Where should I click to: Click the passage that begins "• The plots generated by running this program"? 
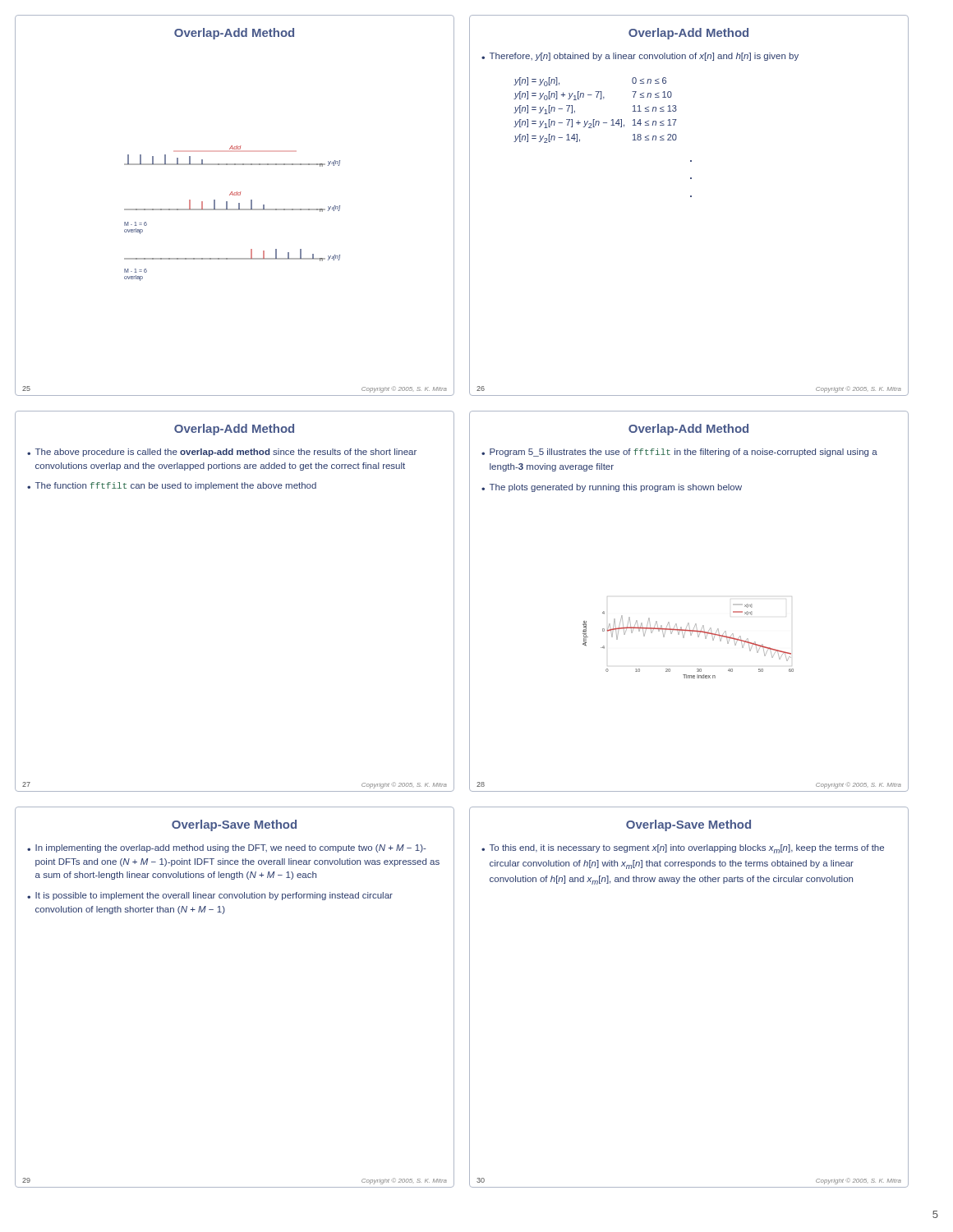612,489
